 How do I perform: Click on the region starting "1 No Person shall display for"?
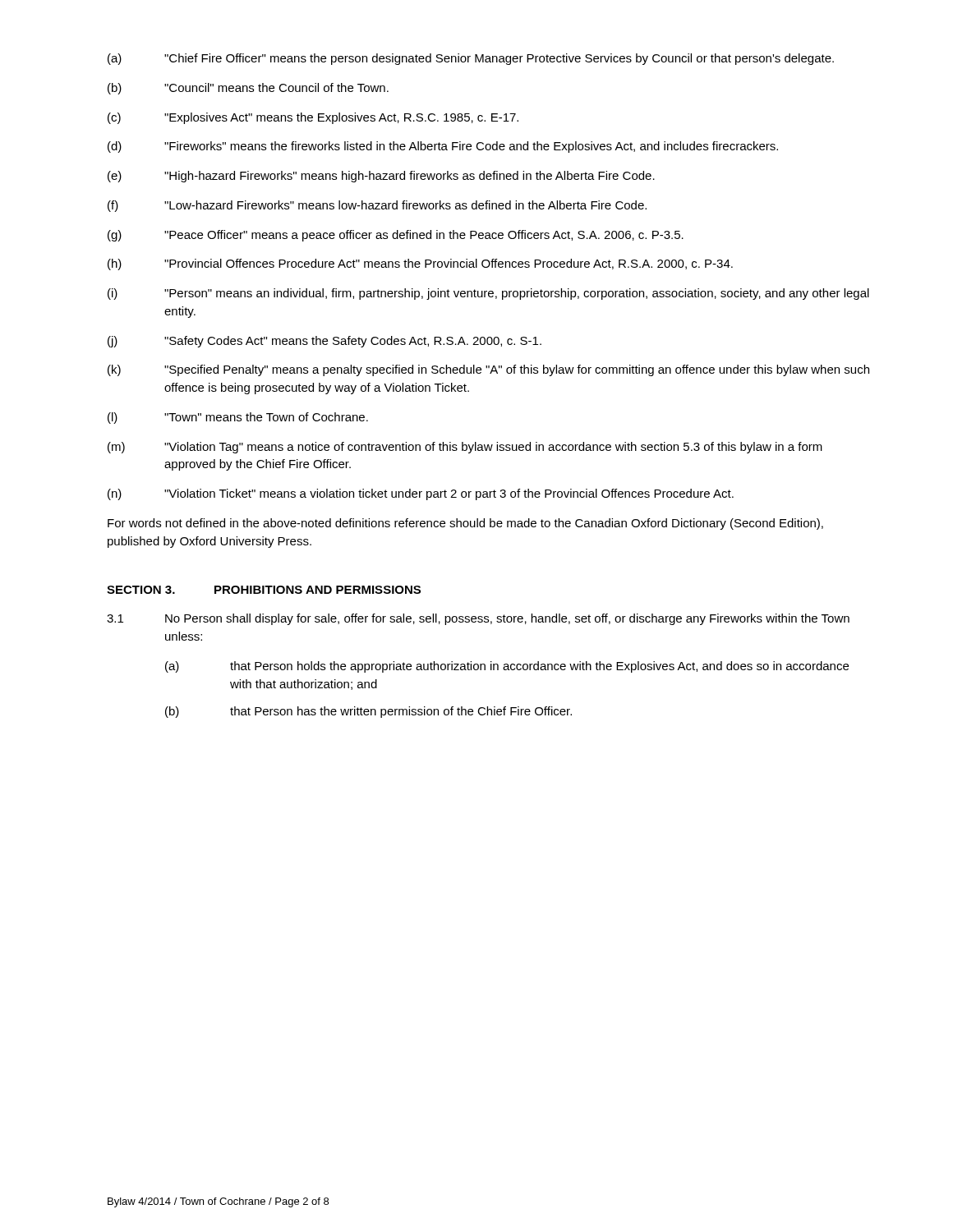click(x=489, y=627)
